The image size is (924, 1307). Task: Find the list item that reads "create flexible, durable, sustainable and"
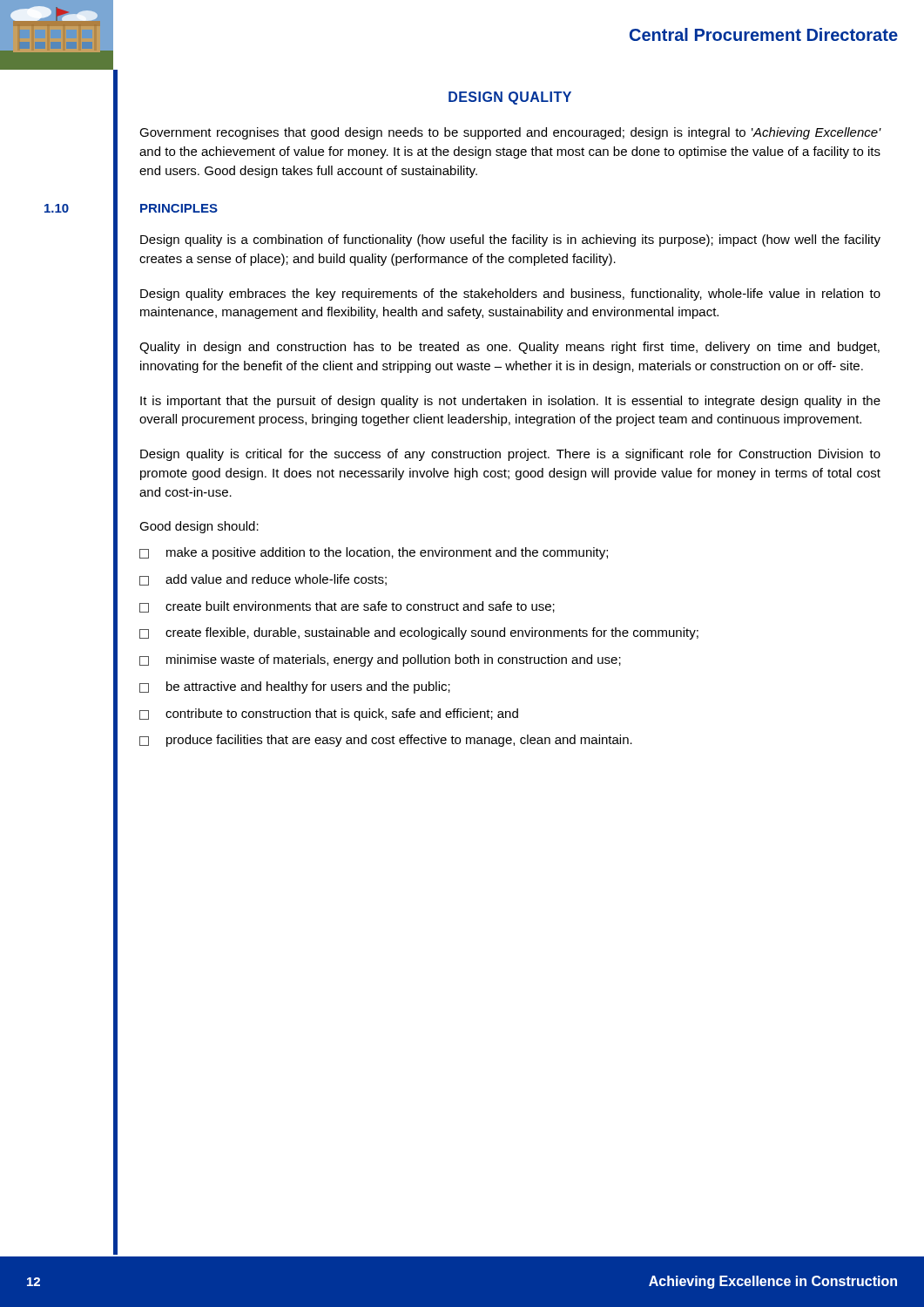510,634
